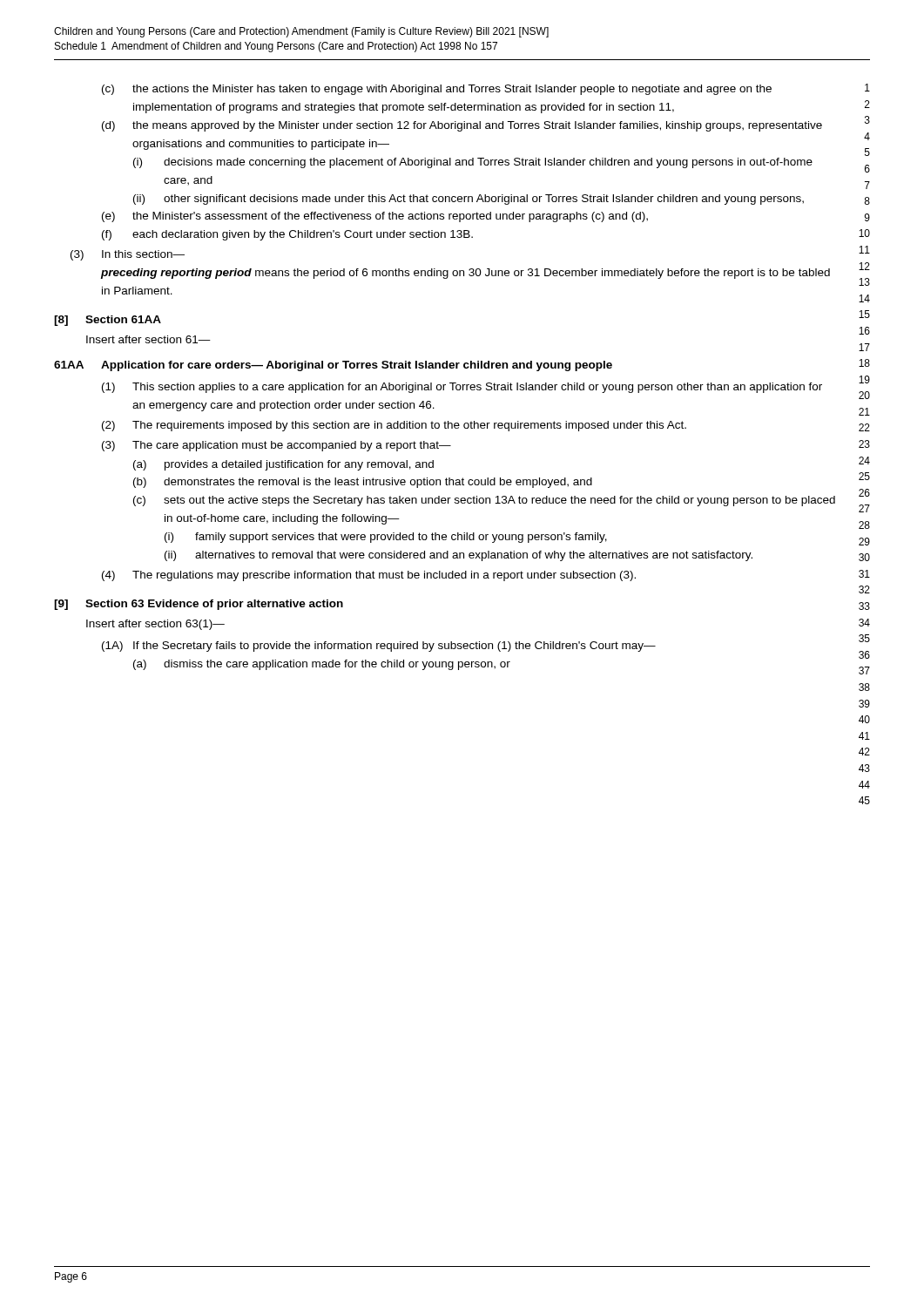This screenshot has width=924, height=1307.
Task: Locate the list item that reads "(b) demonstrates the removal is the least intrusive"
Action: (x=485, y=483)
